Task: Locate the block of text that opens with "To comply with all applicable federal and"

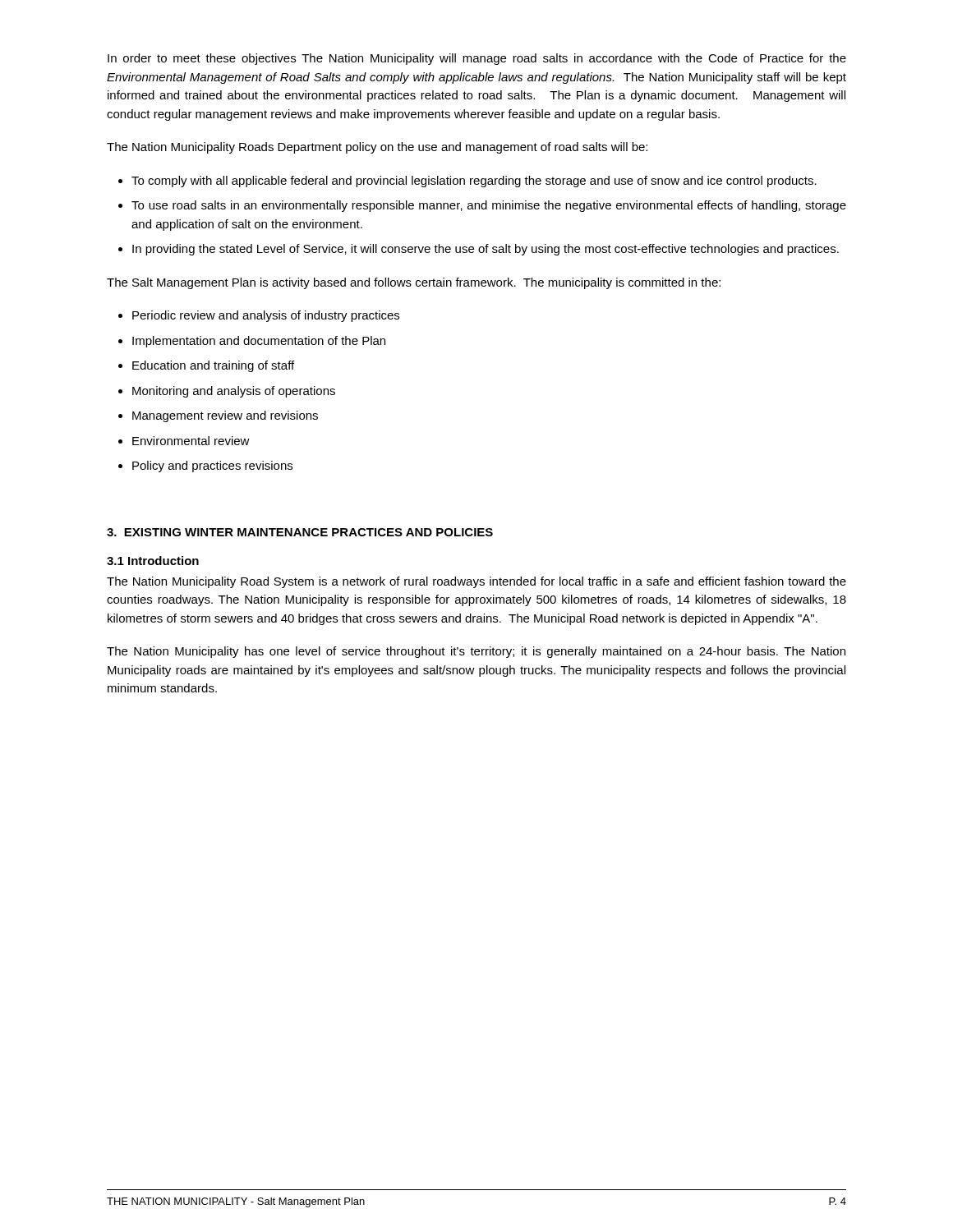Action: 474,180
